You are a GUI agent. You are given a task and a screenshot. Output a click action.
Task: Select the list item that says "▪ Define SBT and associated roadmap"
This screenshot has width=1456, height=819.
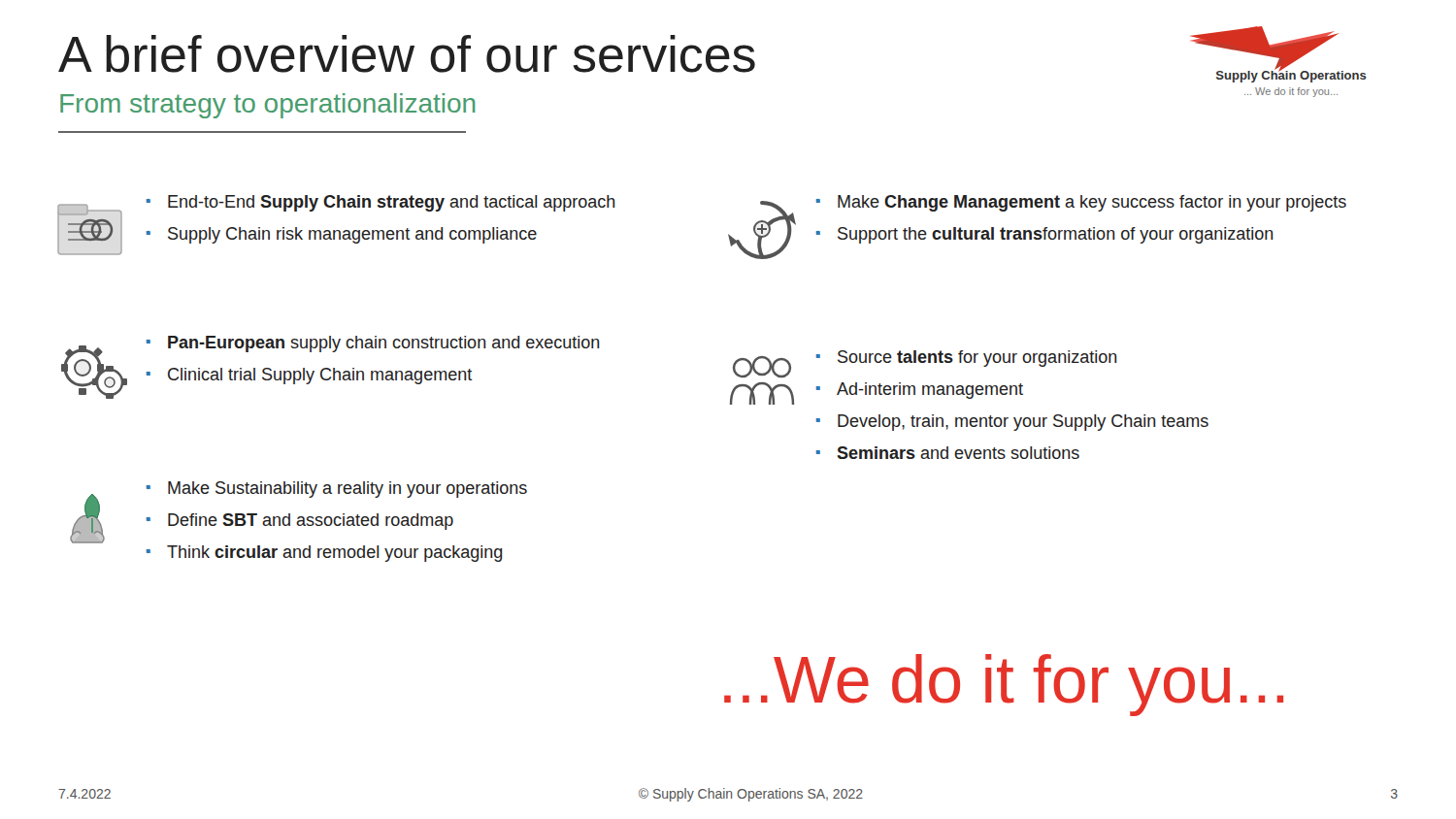coord(300,519)
